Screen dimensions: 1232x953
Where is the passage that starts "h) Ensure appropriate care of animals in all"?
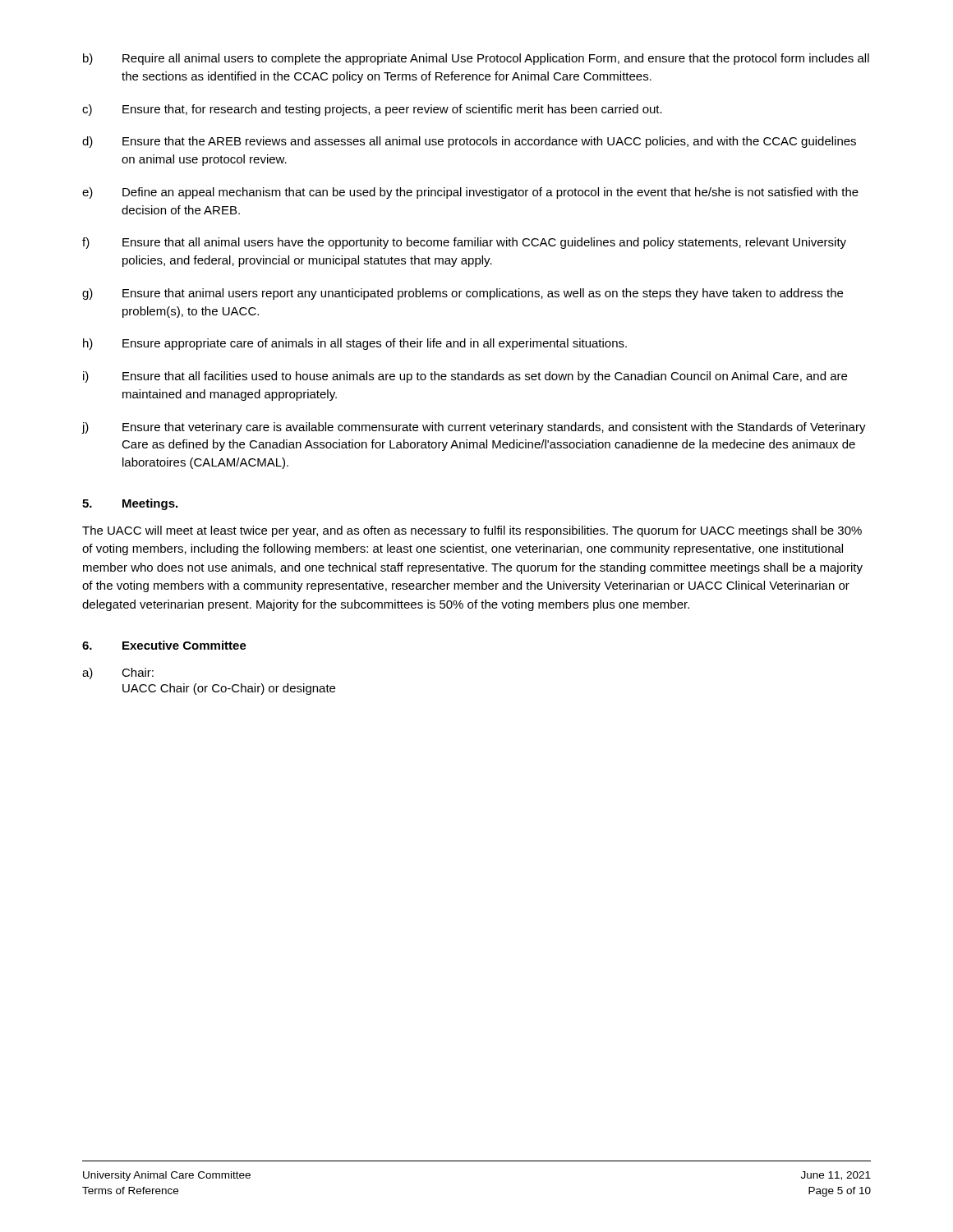pyautogui.click(x=476, y=343)
